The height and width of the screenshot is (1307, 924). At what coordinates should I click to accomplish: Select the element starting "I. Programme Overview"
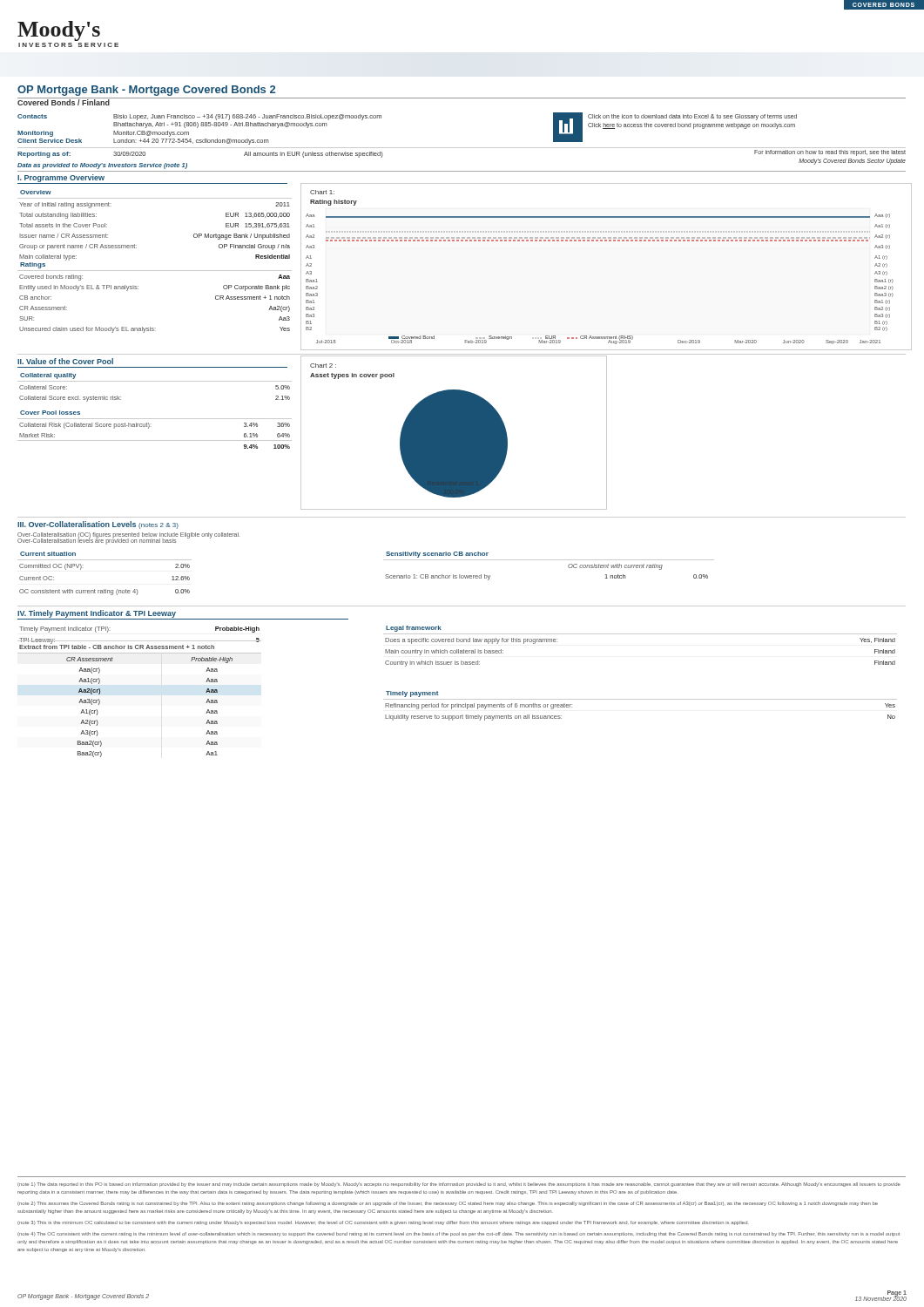pyautogui.click(x=61, y=178)
